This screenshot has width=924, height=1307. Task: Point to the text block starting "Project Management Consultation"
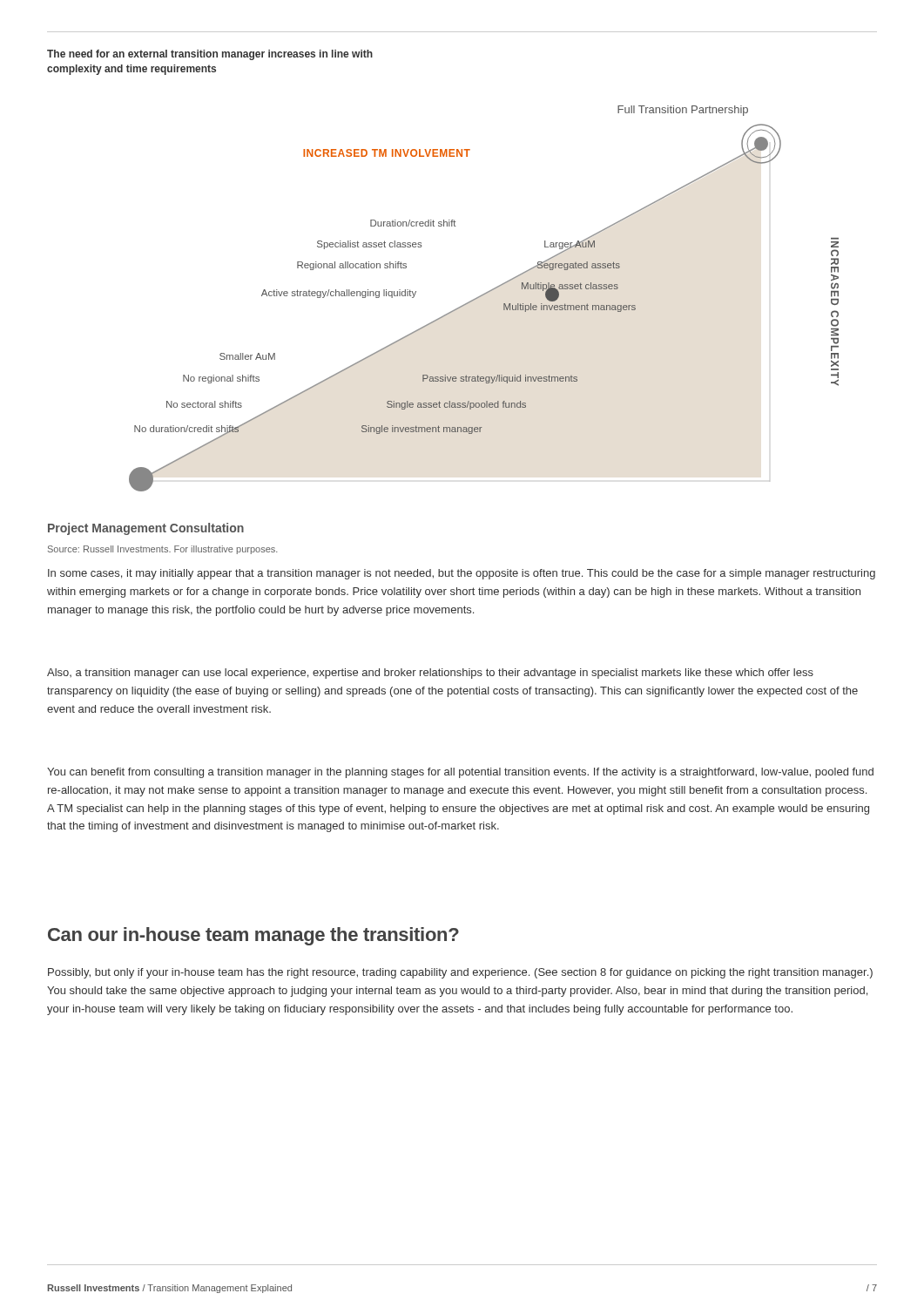[146, 528]
